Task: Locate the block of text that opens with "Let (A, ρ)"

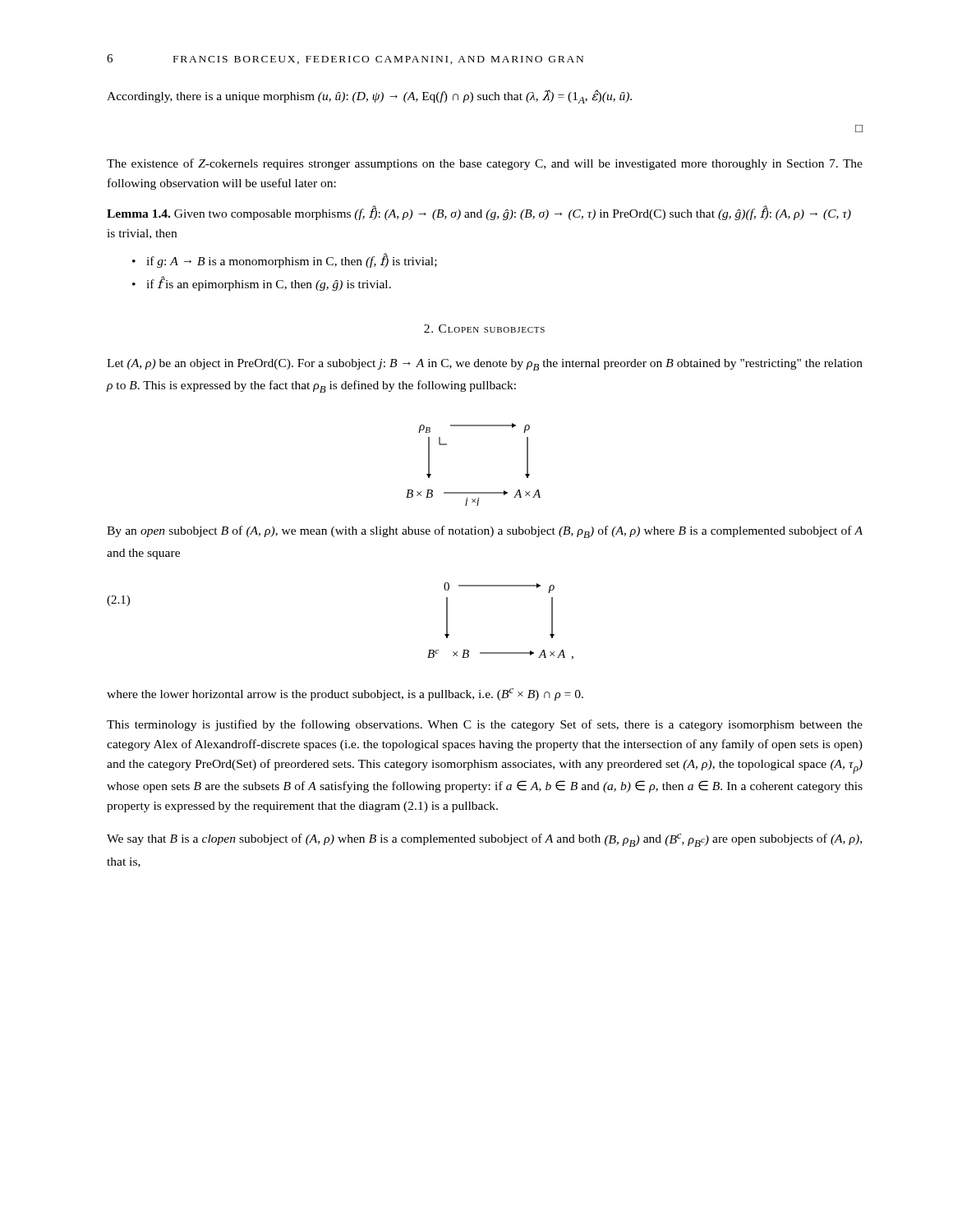Action: [x=485, y=375]
